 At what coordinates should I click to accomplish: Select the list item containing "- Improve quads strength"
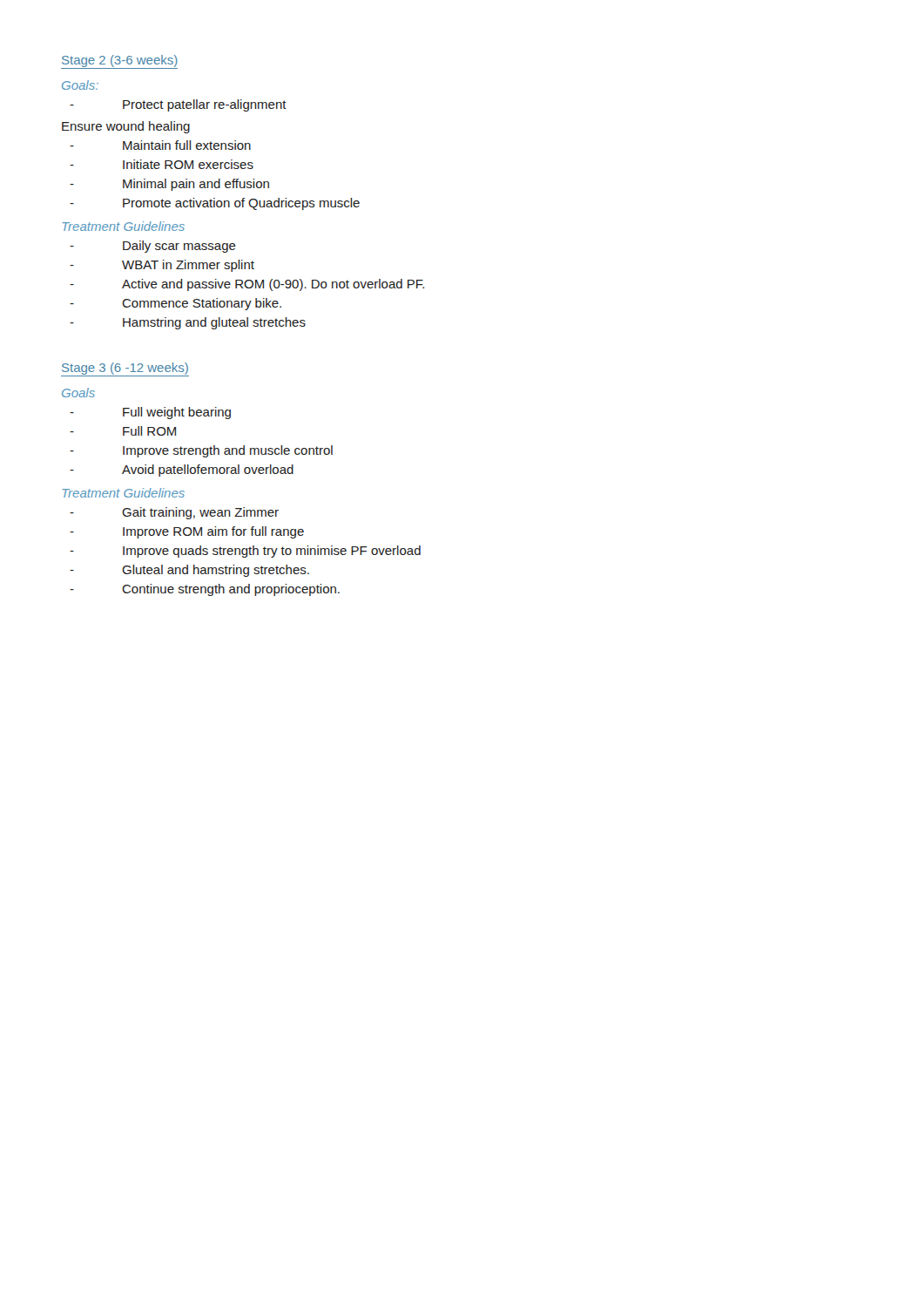tap(245, 552)
